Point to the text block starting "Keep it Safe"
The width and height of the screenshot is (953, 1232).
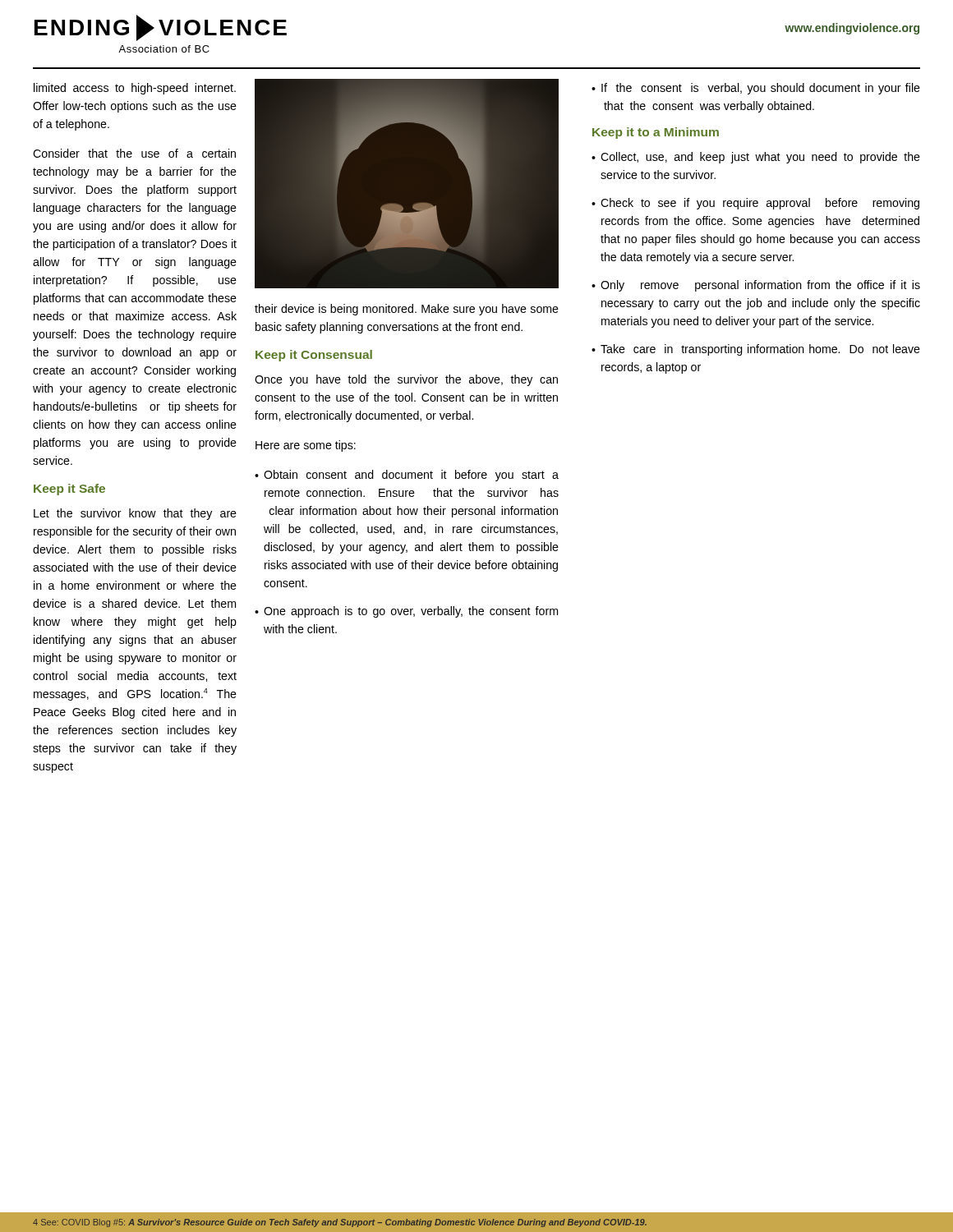[69, 488]
